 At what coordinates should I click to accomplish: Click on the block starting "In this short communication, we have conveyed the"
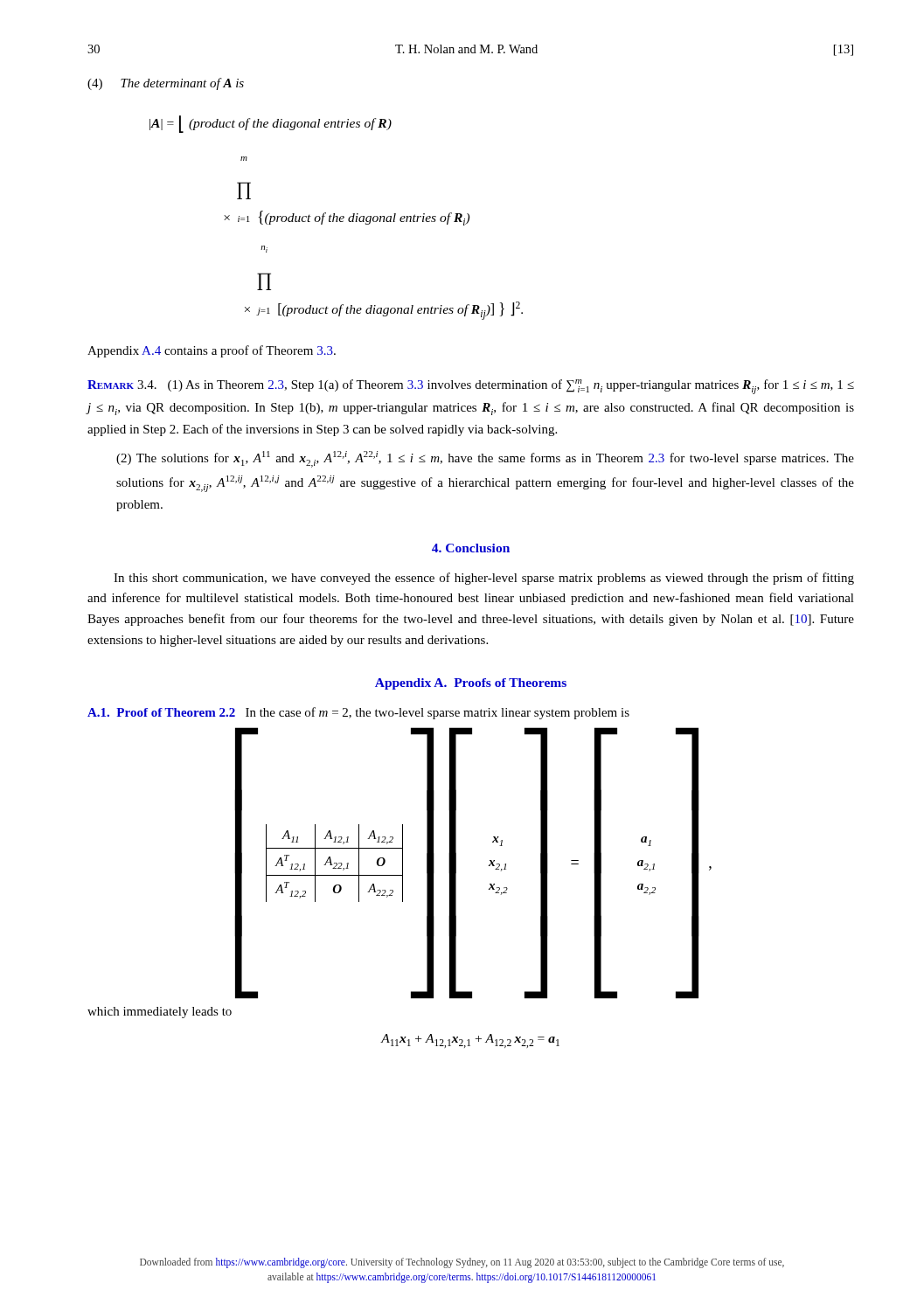pos(471,608)
